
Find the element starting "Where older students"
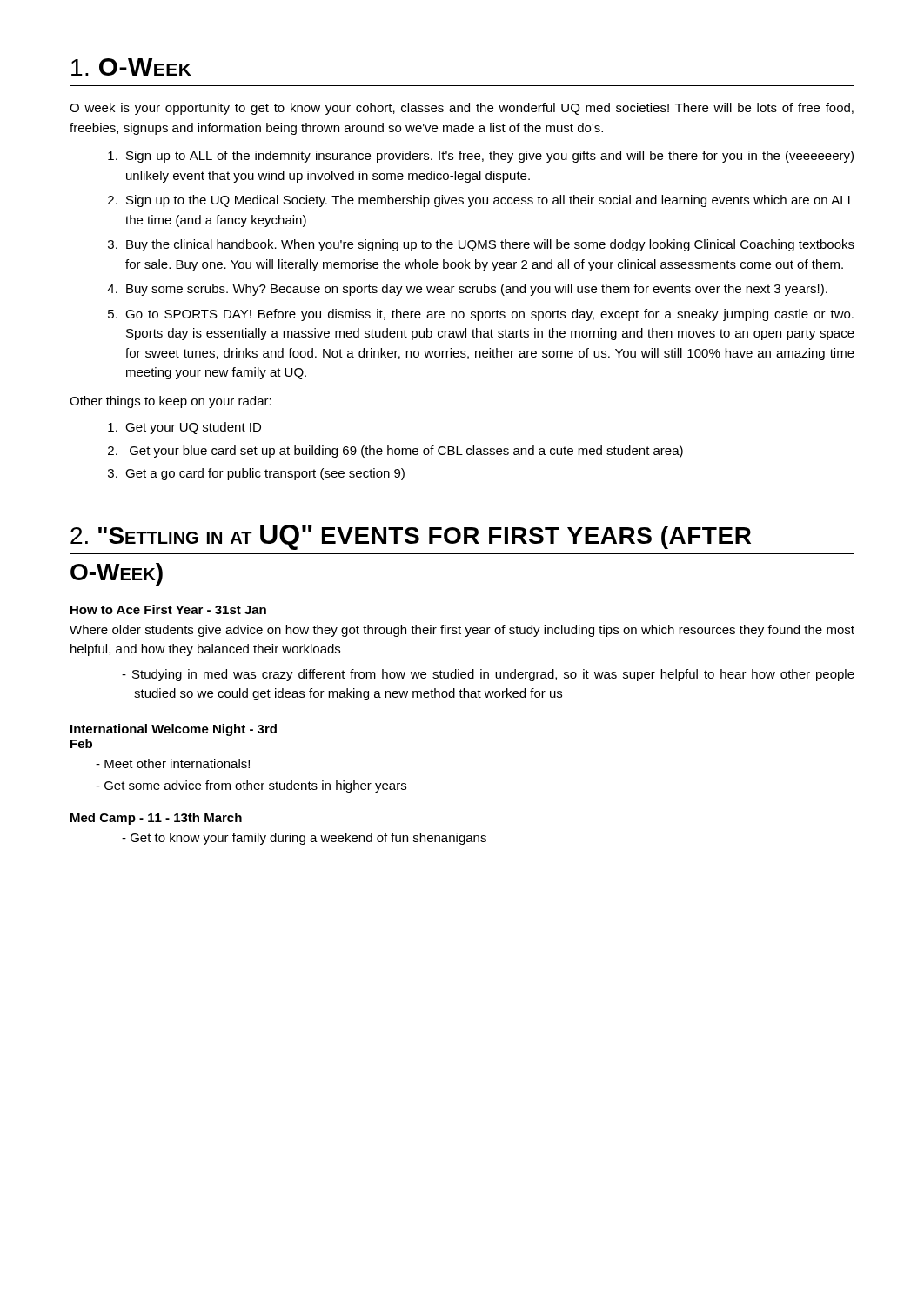[462, 640]
